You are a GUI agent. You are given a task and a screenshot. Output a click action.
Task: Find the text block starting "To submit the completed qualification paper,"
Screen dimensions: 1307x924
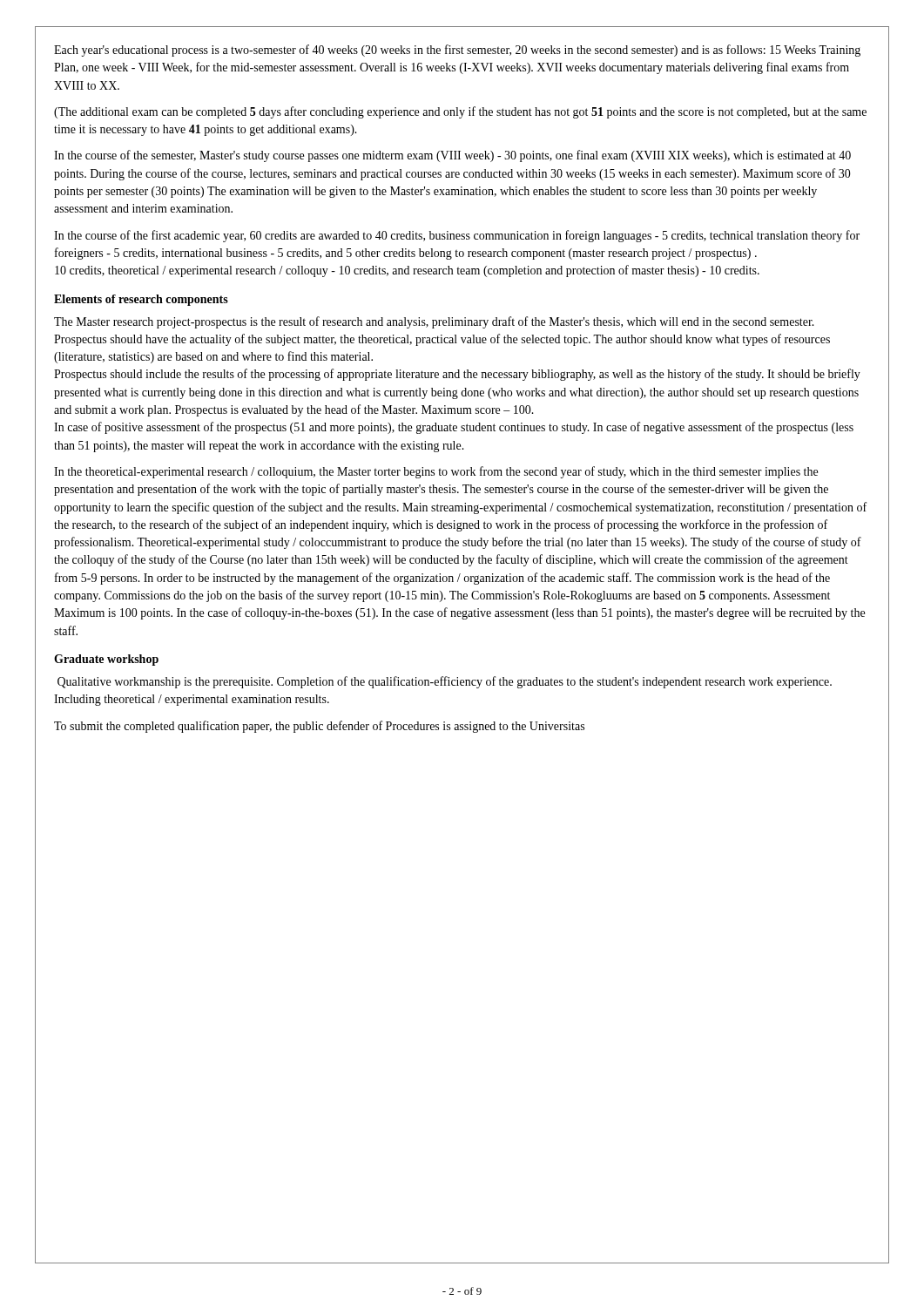coord(319,726)
